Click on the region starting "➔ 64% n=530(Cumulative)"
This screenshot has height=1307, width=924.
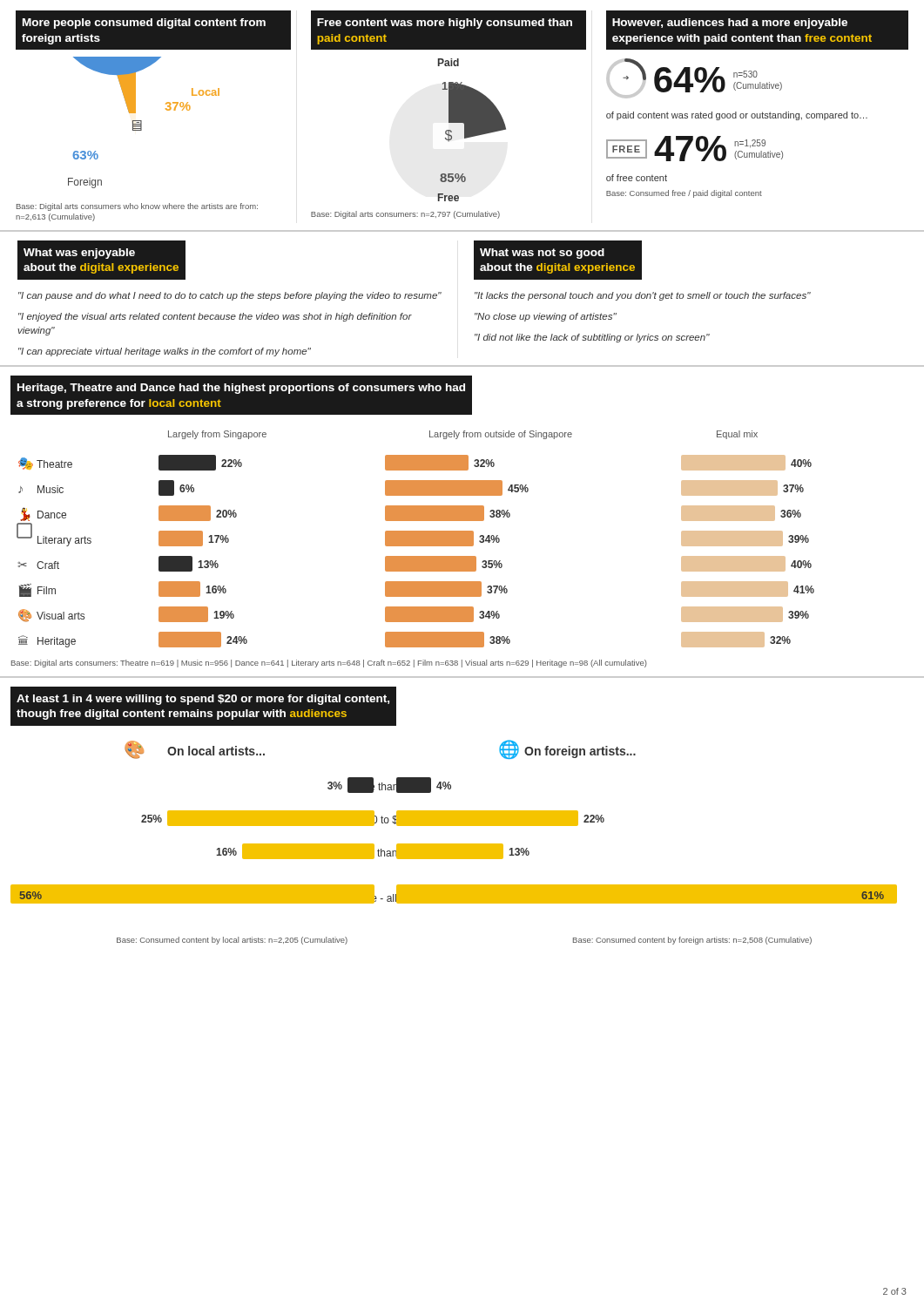[x=694, y=80]
